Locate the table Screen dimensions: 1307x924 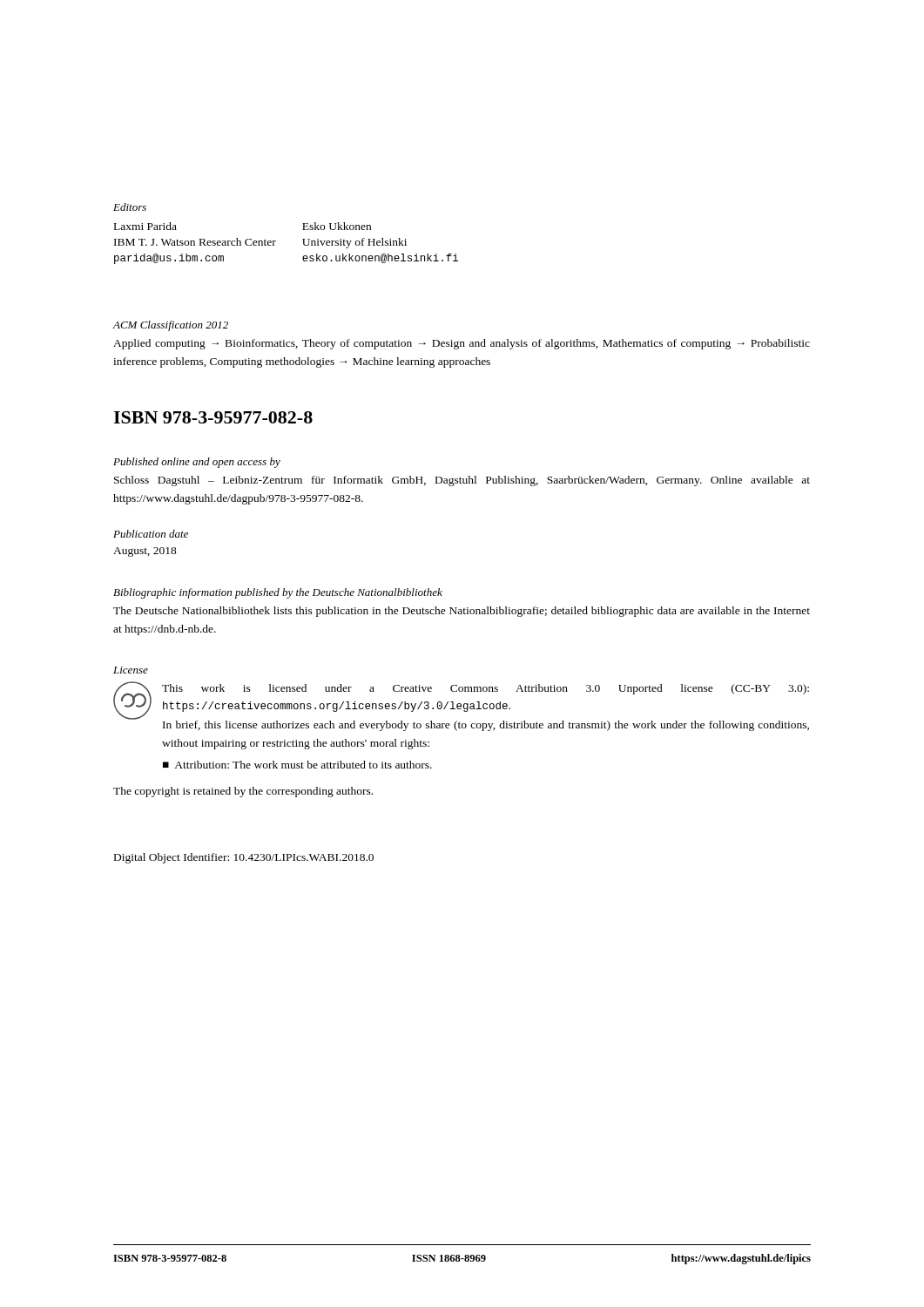462,242
